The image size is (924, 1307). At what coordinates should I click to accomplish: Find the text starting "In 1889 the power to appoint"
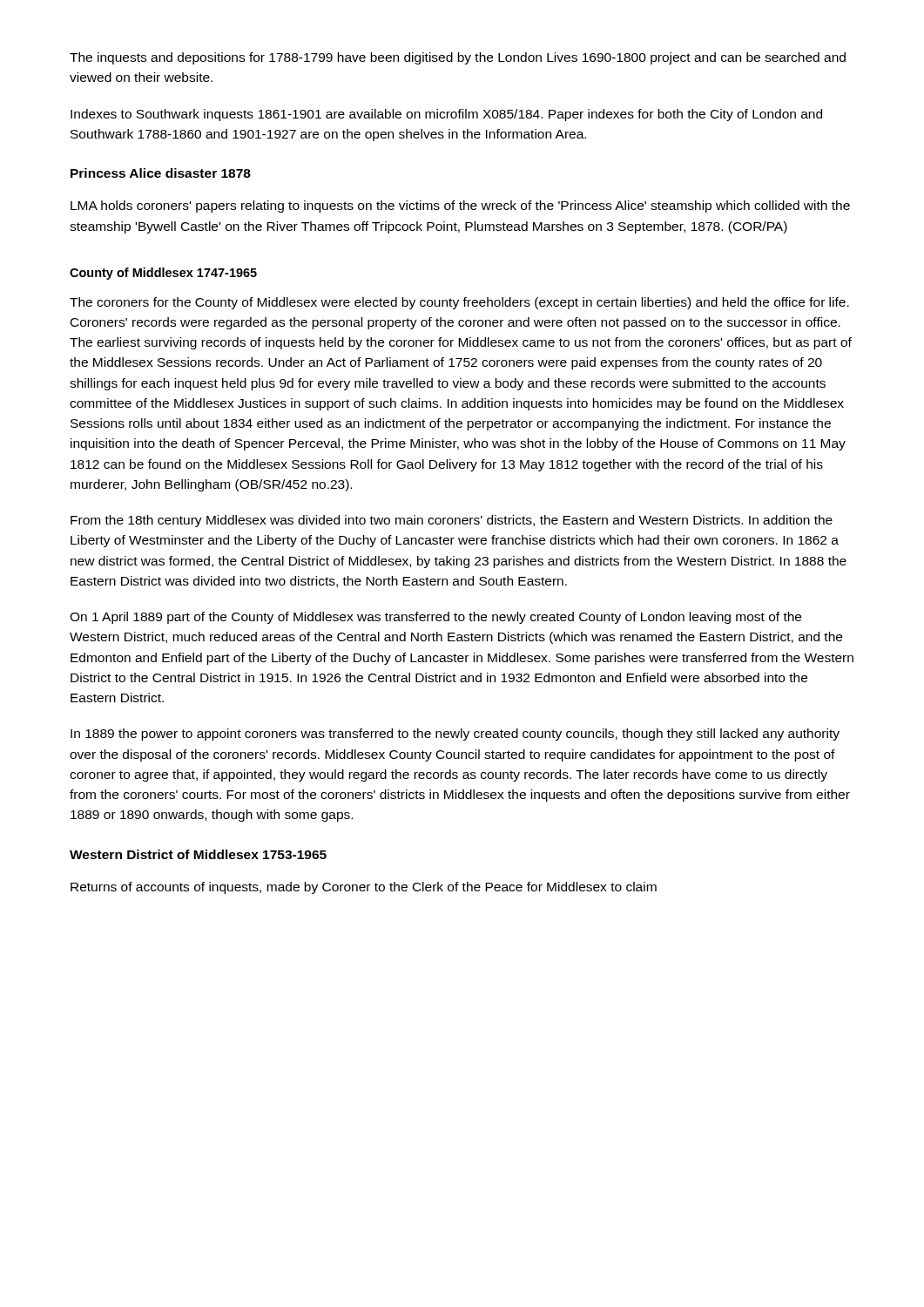click(460, 774)
